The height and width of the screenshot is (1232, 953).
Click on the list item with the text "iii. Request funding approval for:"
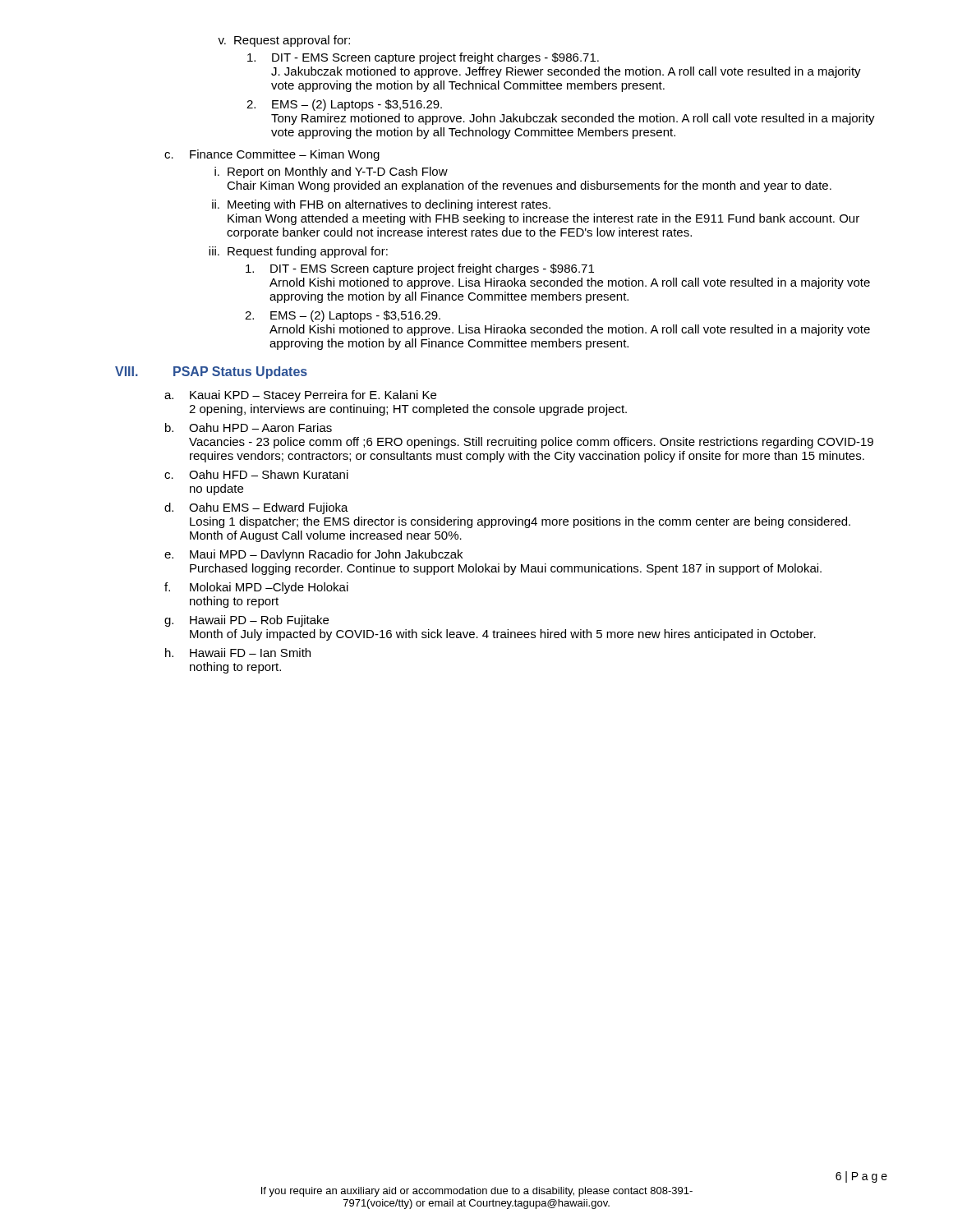[x=298, y=252]
